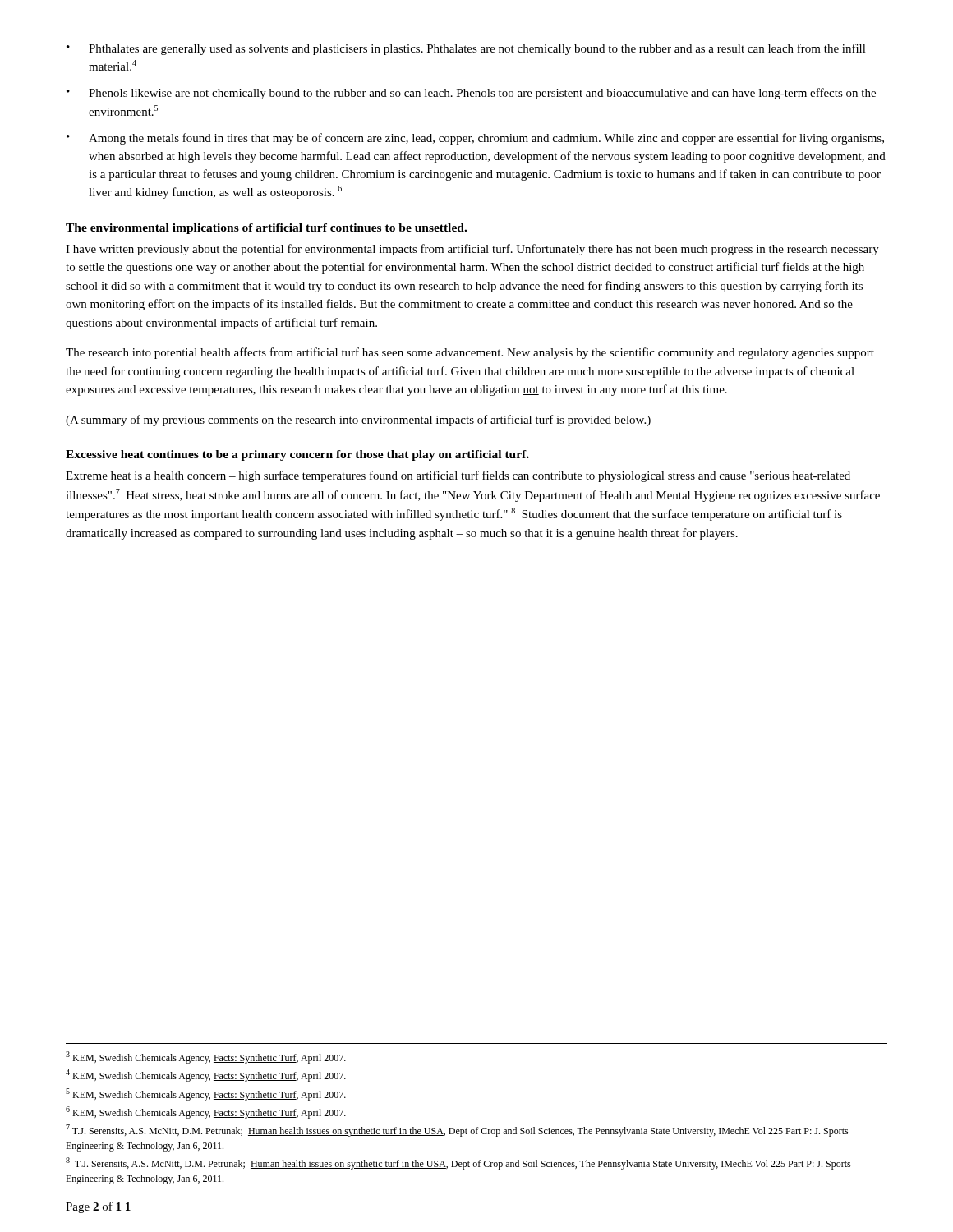Navigate to the element starting "• Phenols likewise are not chemically"

click(476, 102)
